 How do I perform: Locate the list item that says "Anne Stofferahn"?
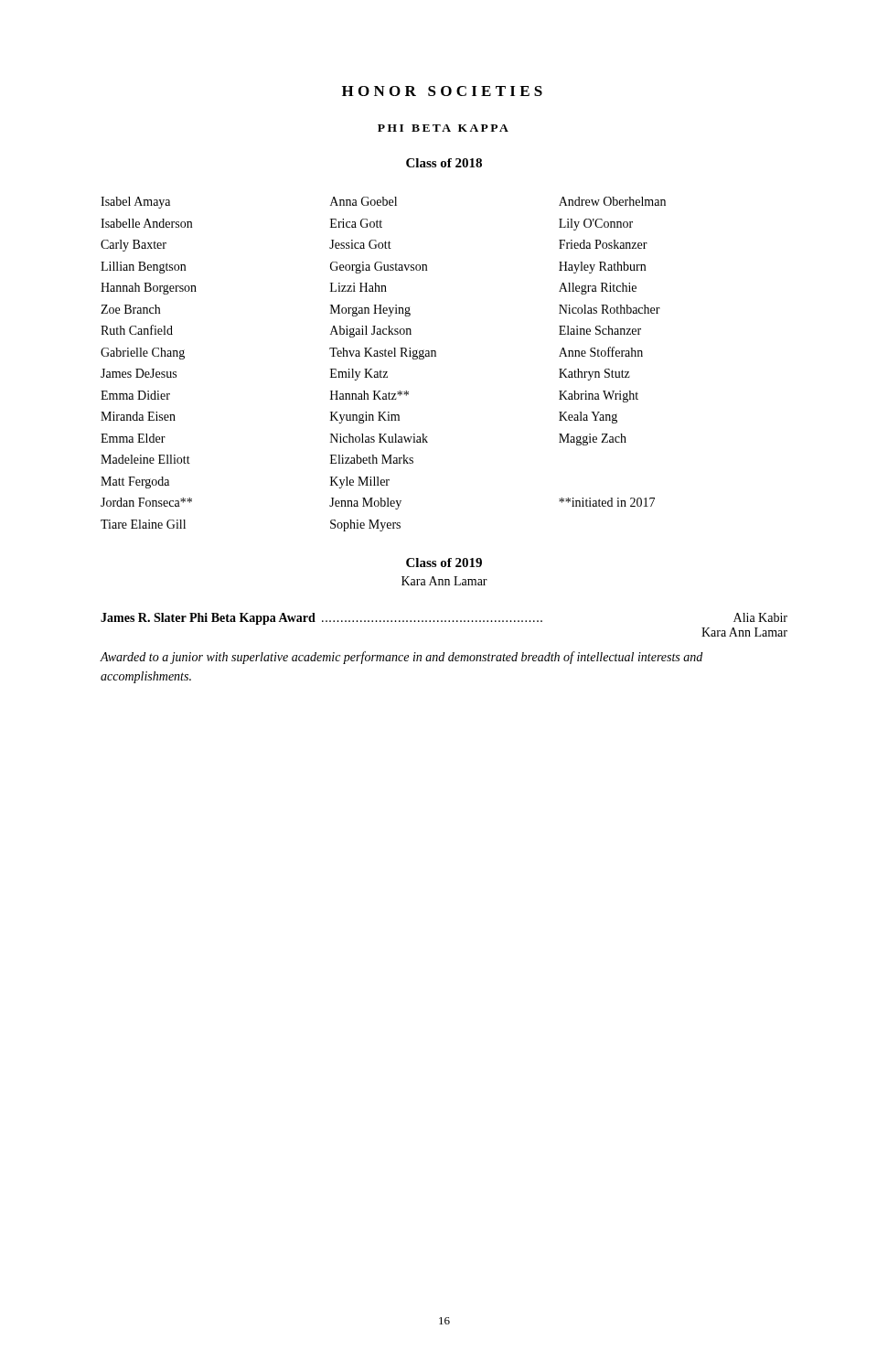[601, 352]
